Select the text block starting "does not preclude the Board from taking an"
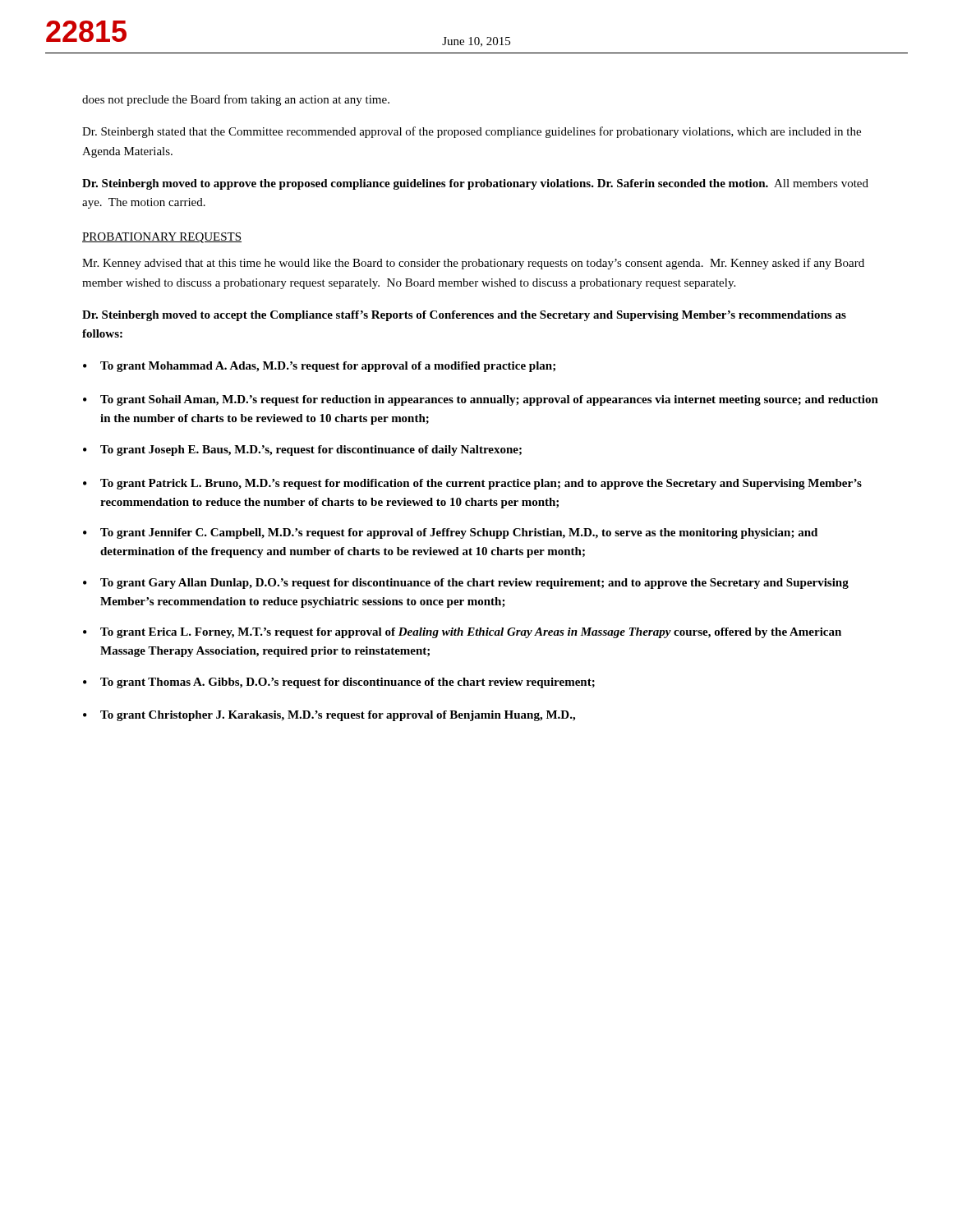953x1232 pixels. click(236, 99)
